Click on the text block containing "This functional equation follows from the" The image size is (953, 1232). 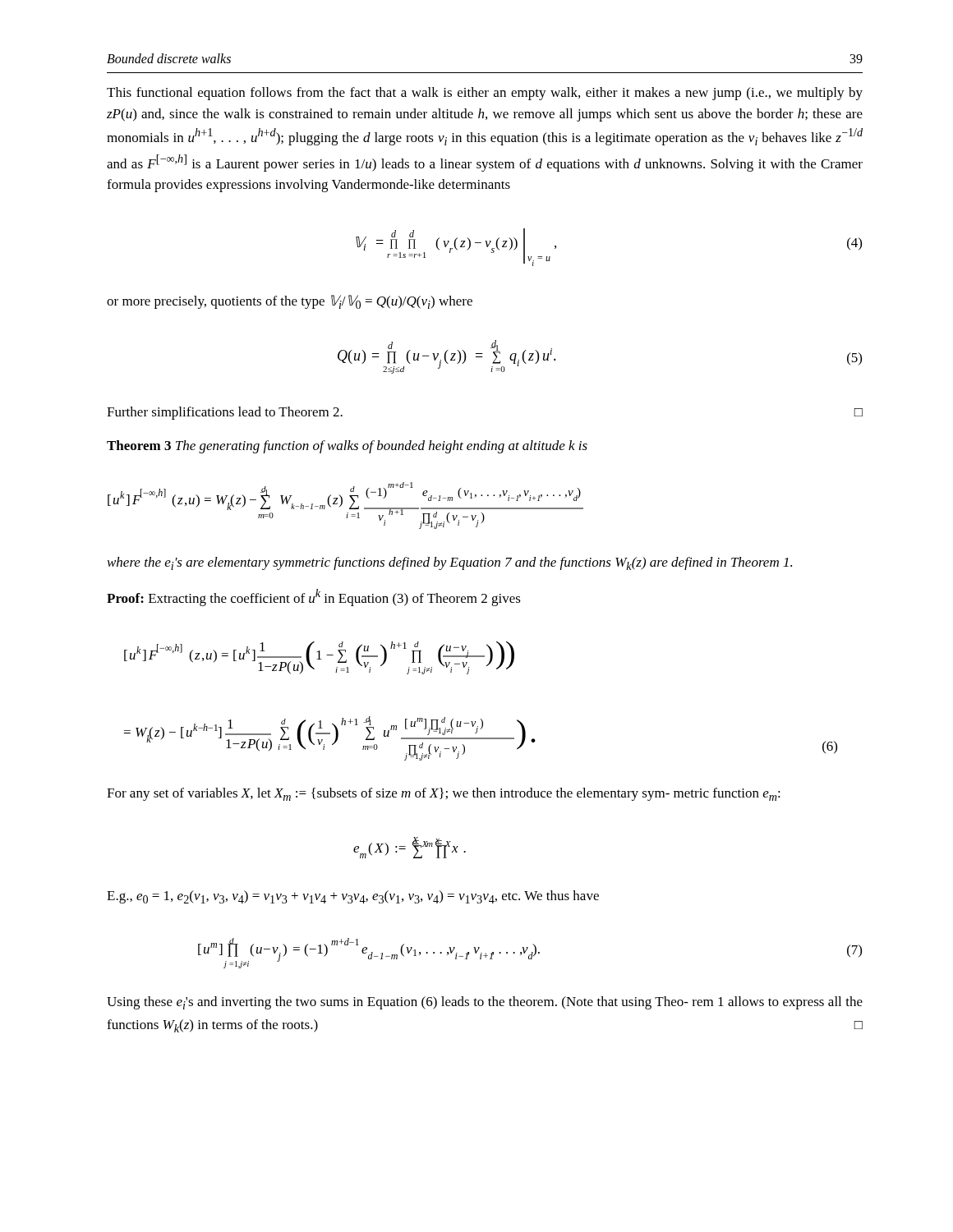tap(485, 139)
